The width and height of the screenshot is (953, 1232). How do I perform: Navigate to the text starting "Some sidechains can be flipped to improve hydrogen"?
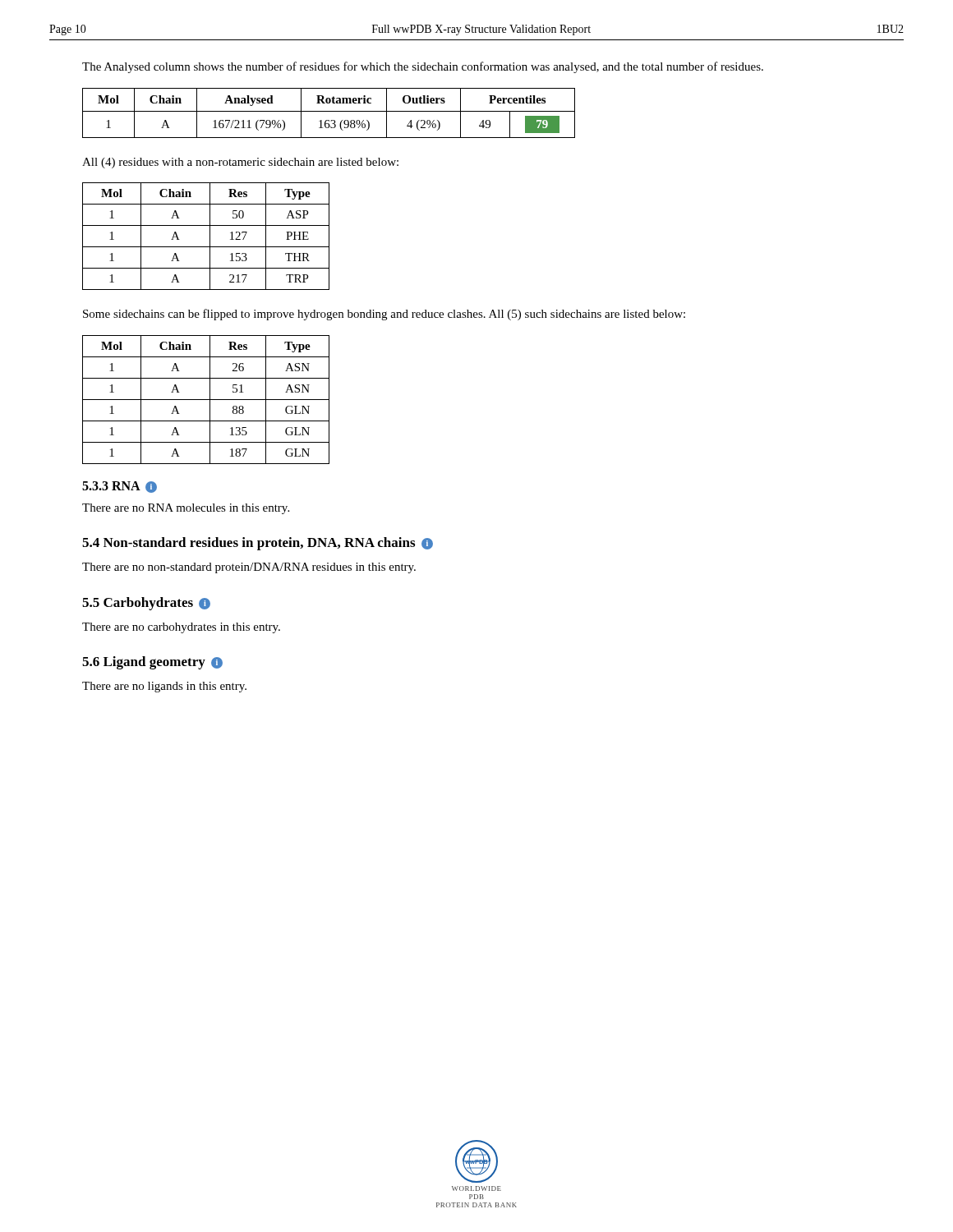tap(384, 314)
